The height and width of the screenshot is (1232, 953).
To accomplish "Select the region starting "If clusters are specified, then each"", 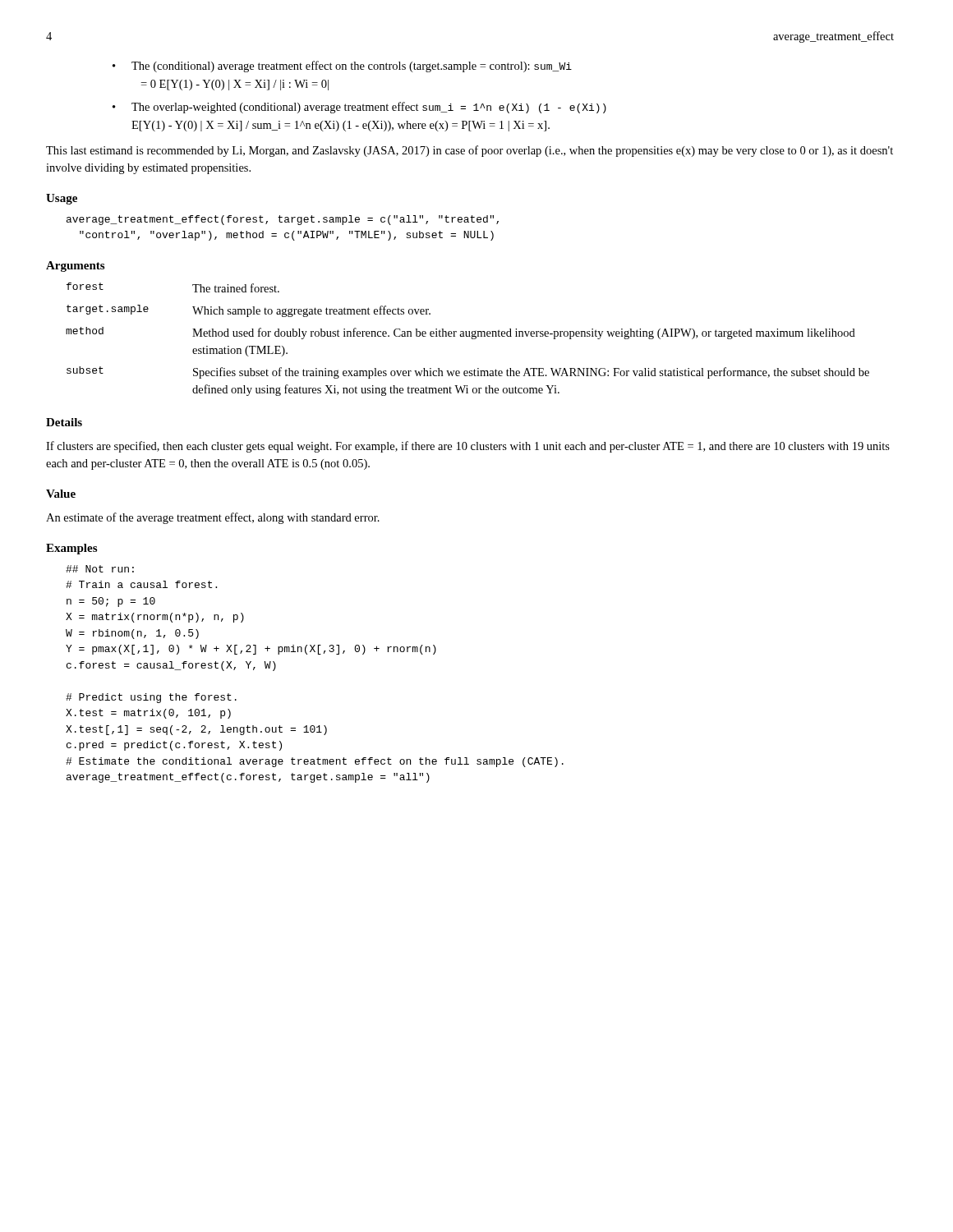I will pyautogui.click(x=468, y=454).
